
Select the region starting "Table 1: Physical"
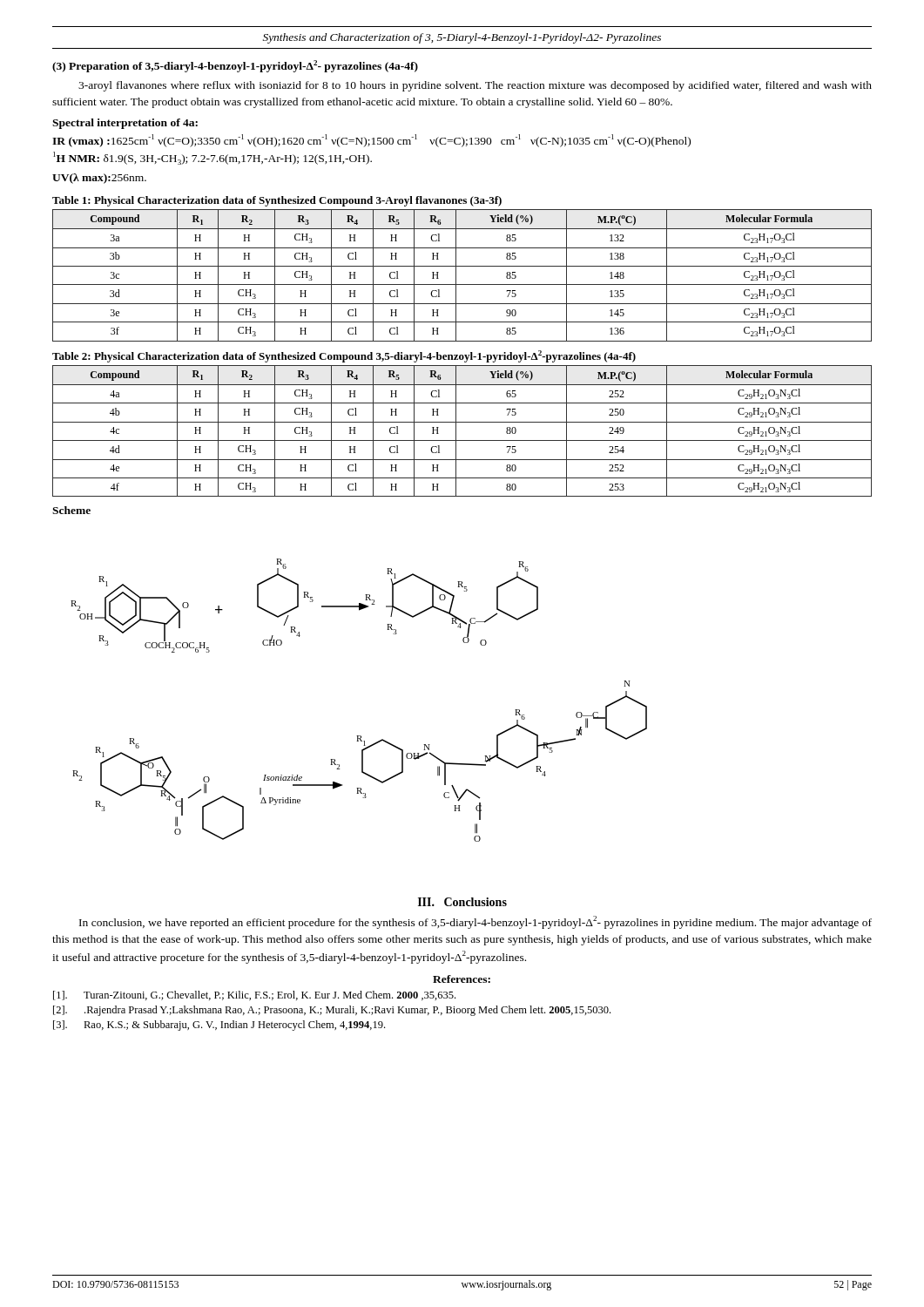[x=277, y=200]
